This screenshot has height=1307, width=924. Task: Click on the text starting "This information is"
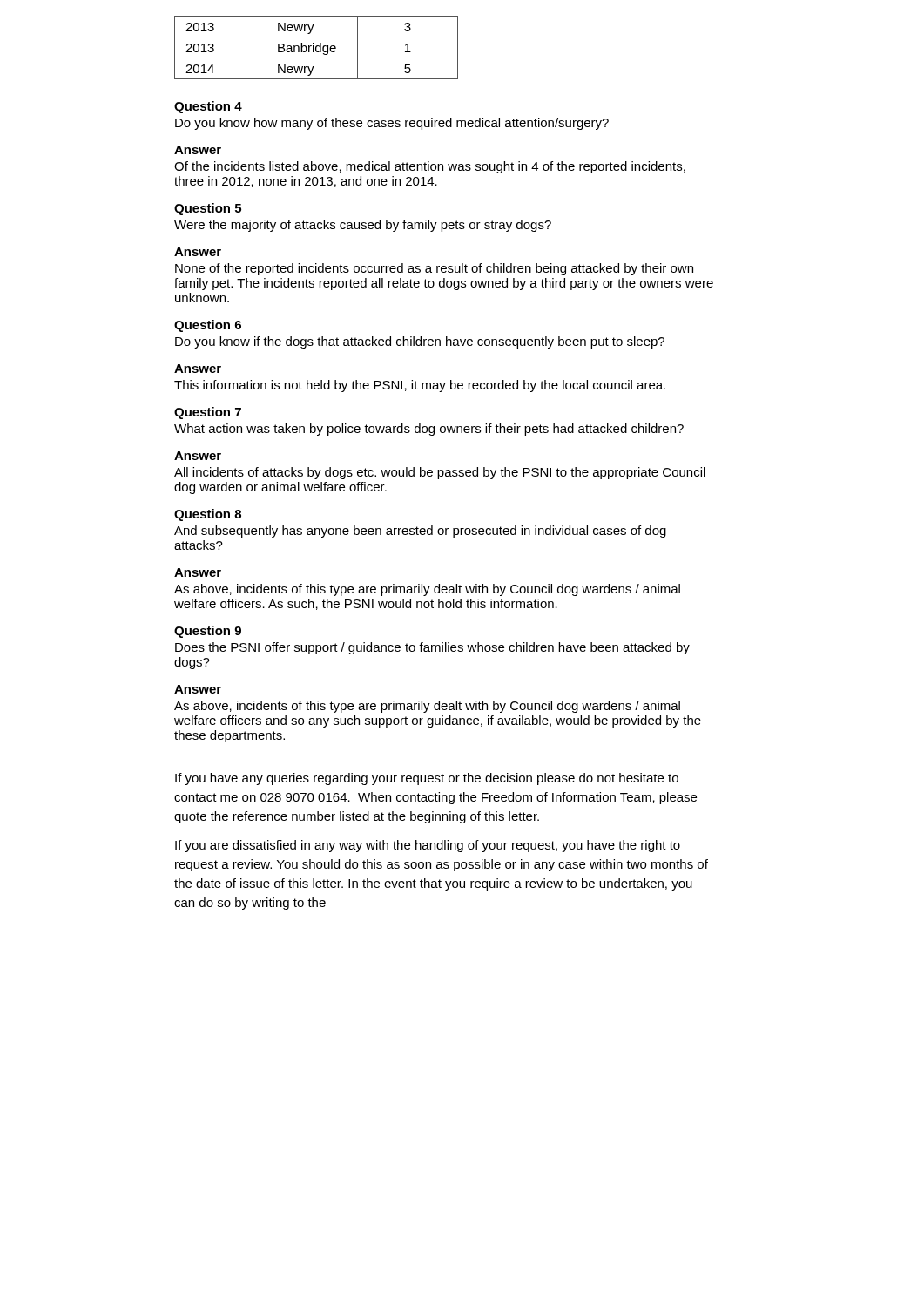click(420, 385)
